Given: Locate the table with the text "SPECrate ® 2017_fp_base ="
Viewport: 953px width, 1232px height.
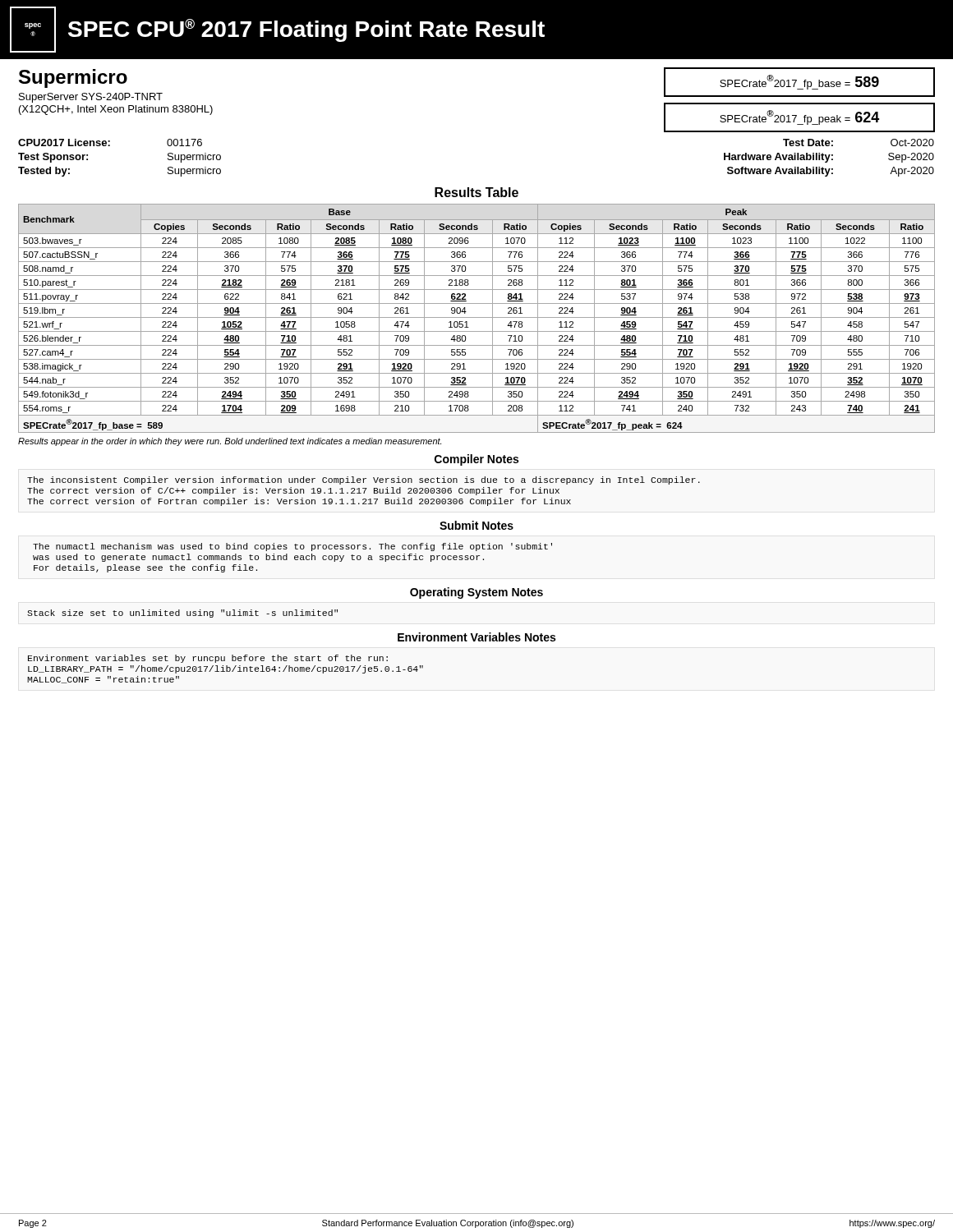Looking at the screenshot, I should click(x=476, y=318).
